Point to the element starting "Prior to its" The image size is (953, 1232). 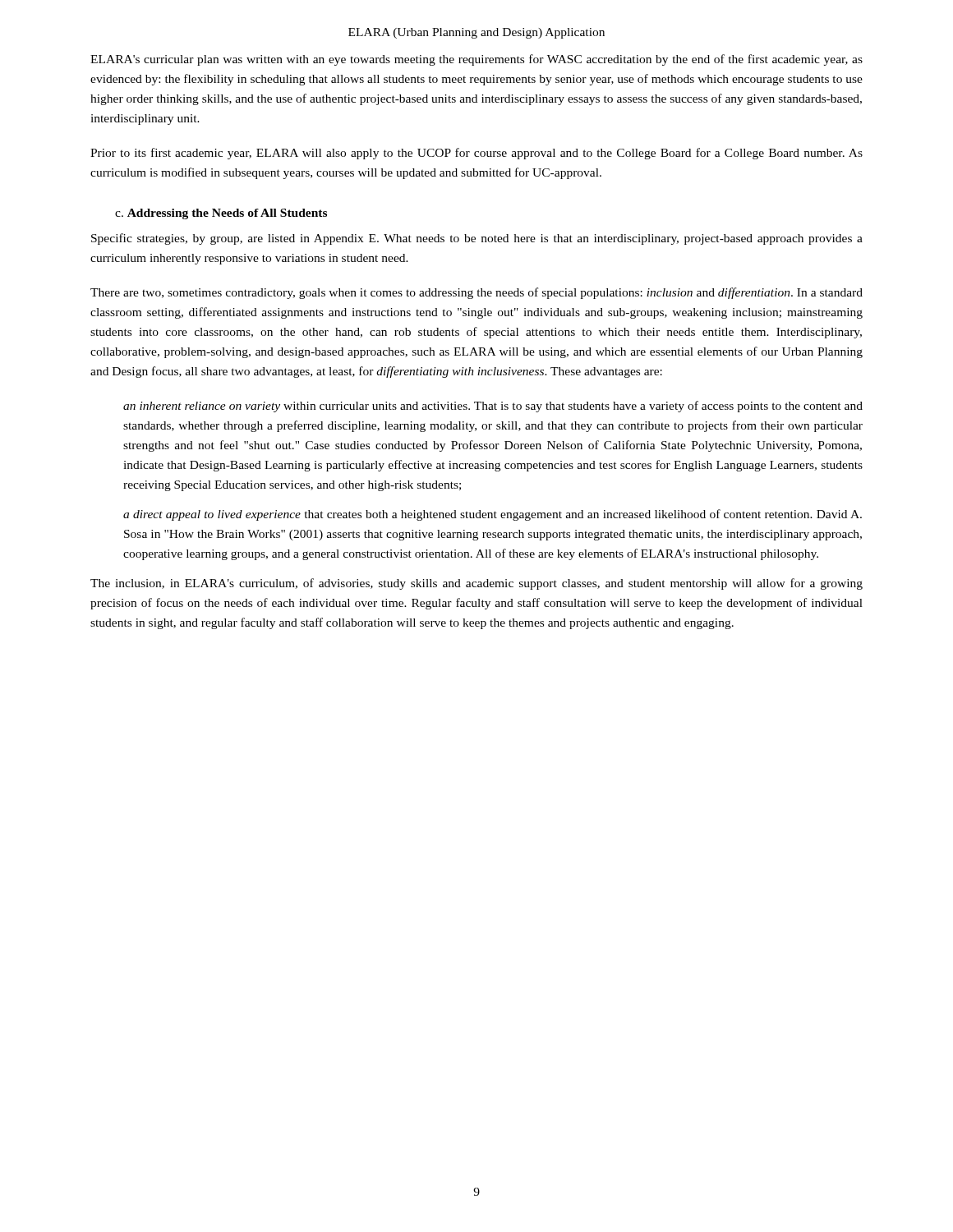click(476, 163)
